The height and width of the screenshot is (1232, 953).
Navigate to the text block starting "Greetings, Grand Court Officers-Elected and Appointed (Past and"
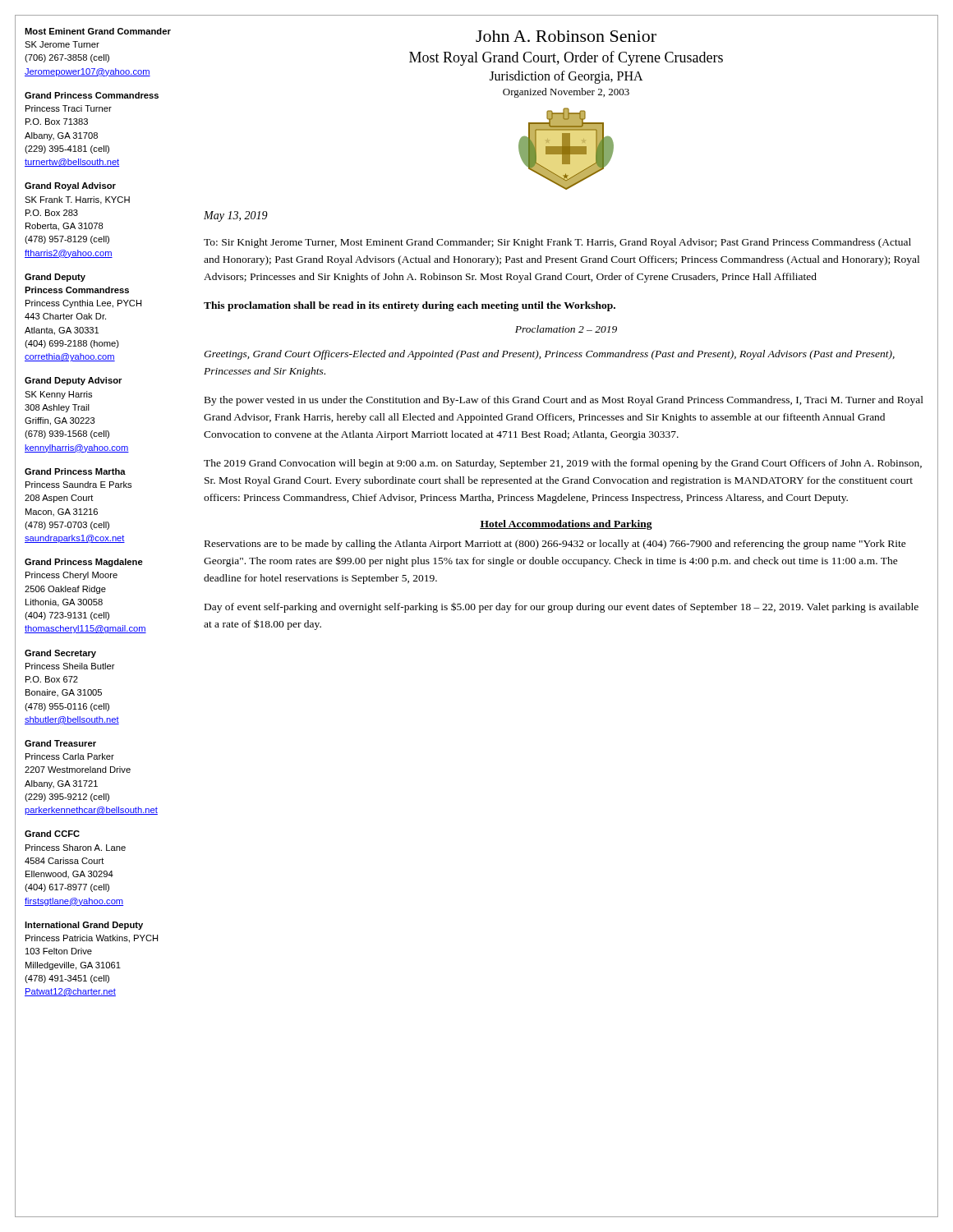549,362
